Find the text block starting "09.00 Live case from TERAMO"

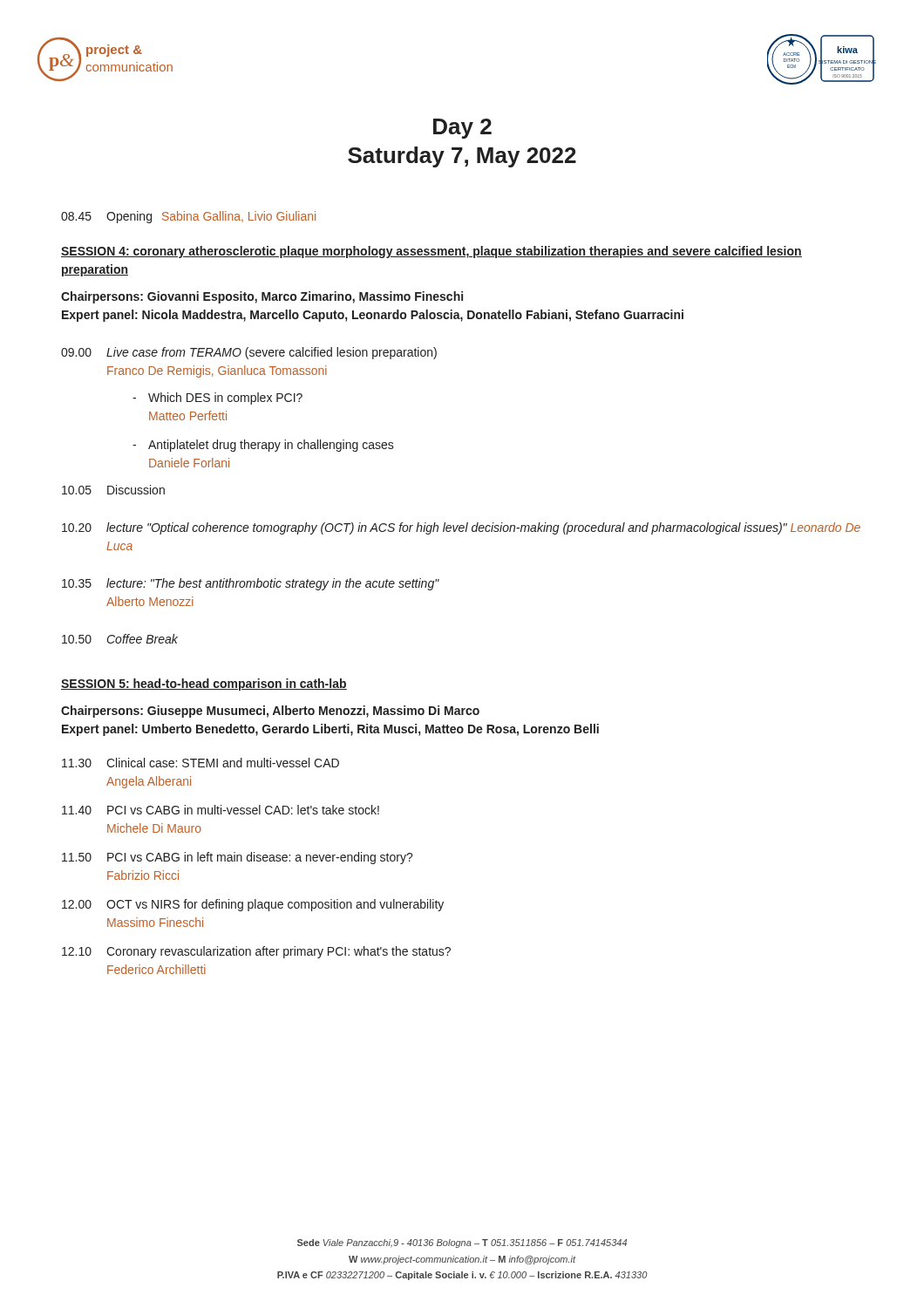point(249,353)
